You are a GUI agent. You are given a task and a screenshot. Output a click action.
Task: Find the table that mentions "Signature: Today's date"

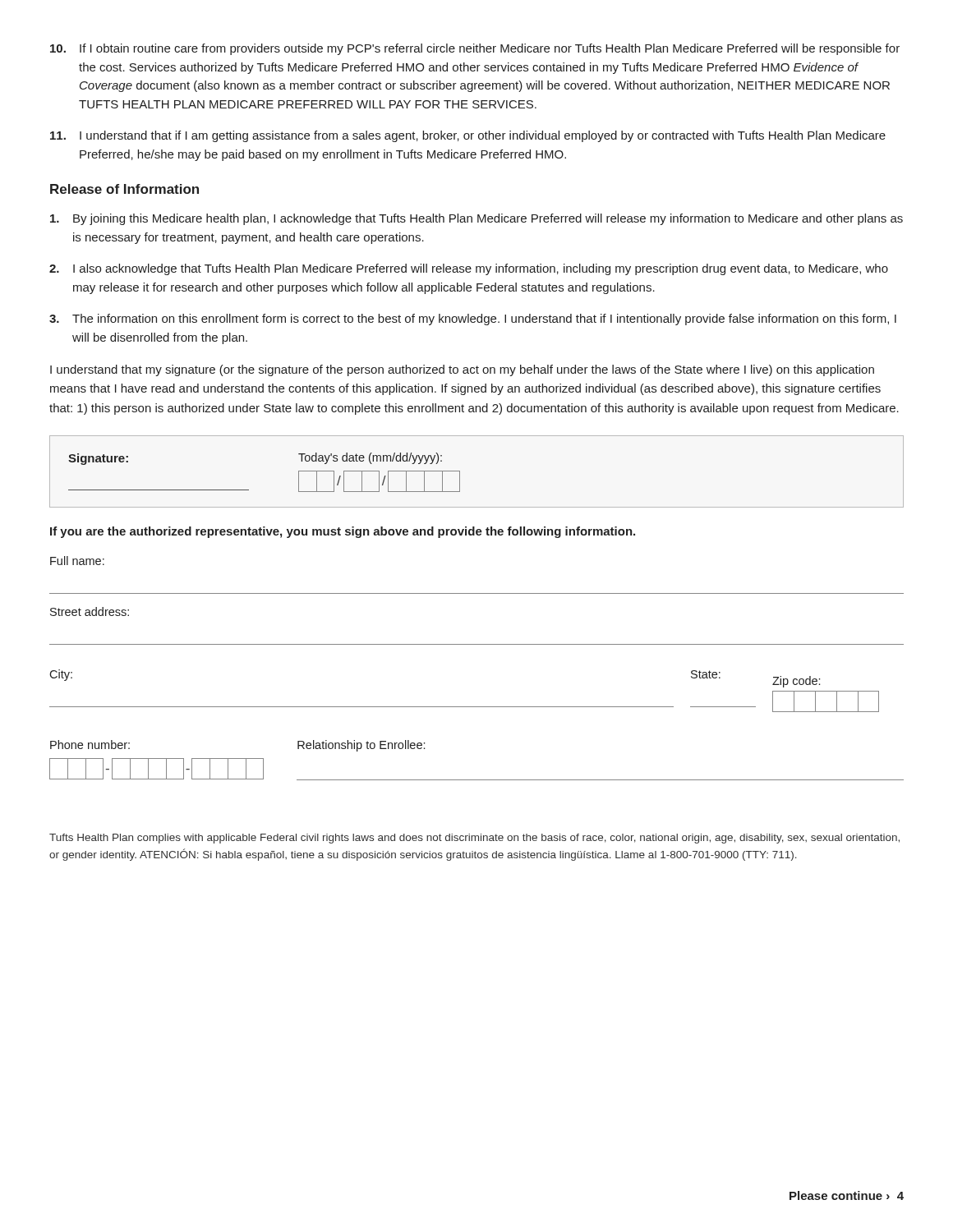tap(476, 471)
